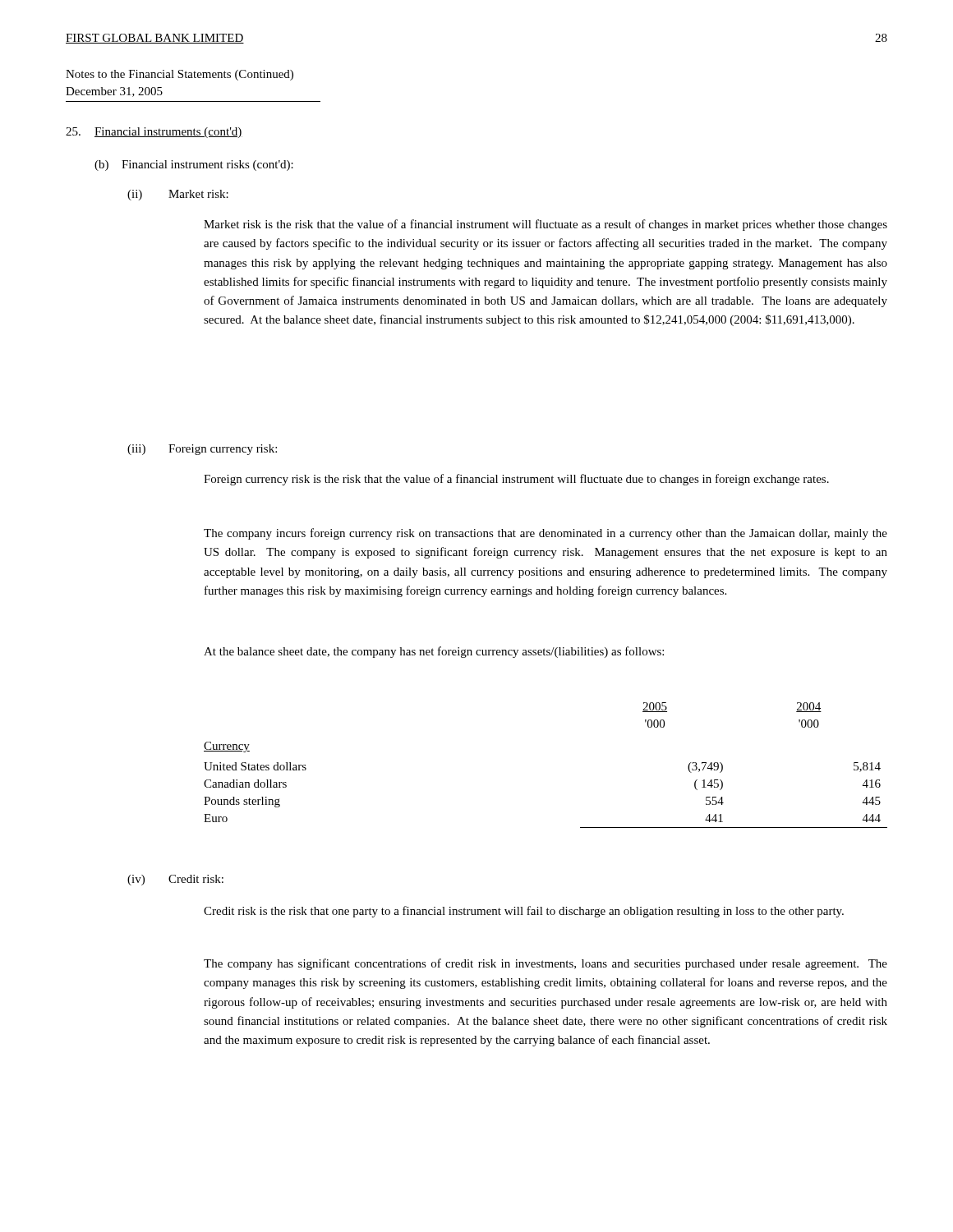Point to the block beginning "The company incurs"
This screenshot has height=1232, width=953.
[x=545, y=562]
